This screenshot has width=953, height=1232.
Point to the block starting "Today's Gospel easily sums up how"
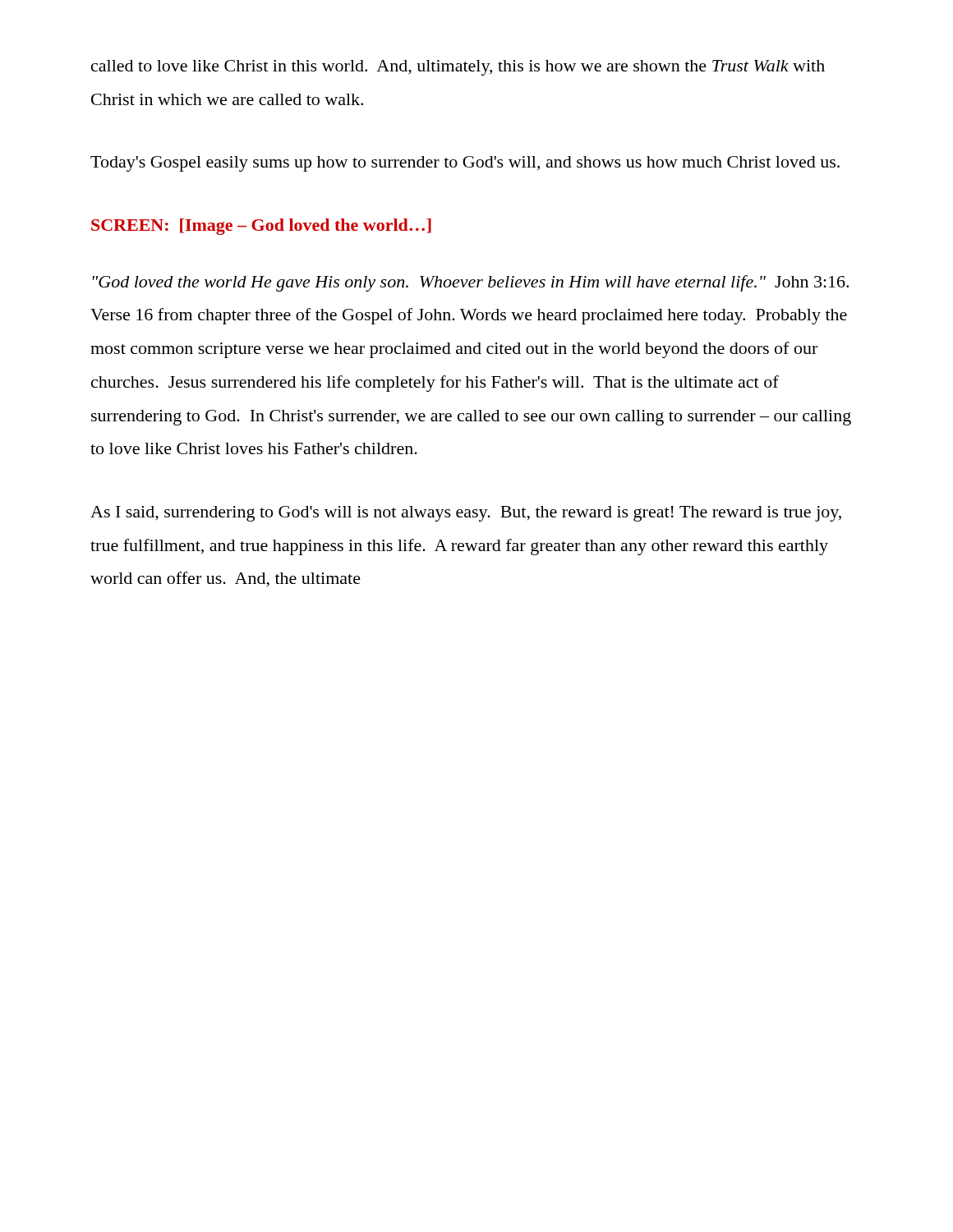(x=465, y=162)
